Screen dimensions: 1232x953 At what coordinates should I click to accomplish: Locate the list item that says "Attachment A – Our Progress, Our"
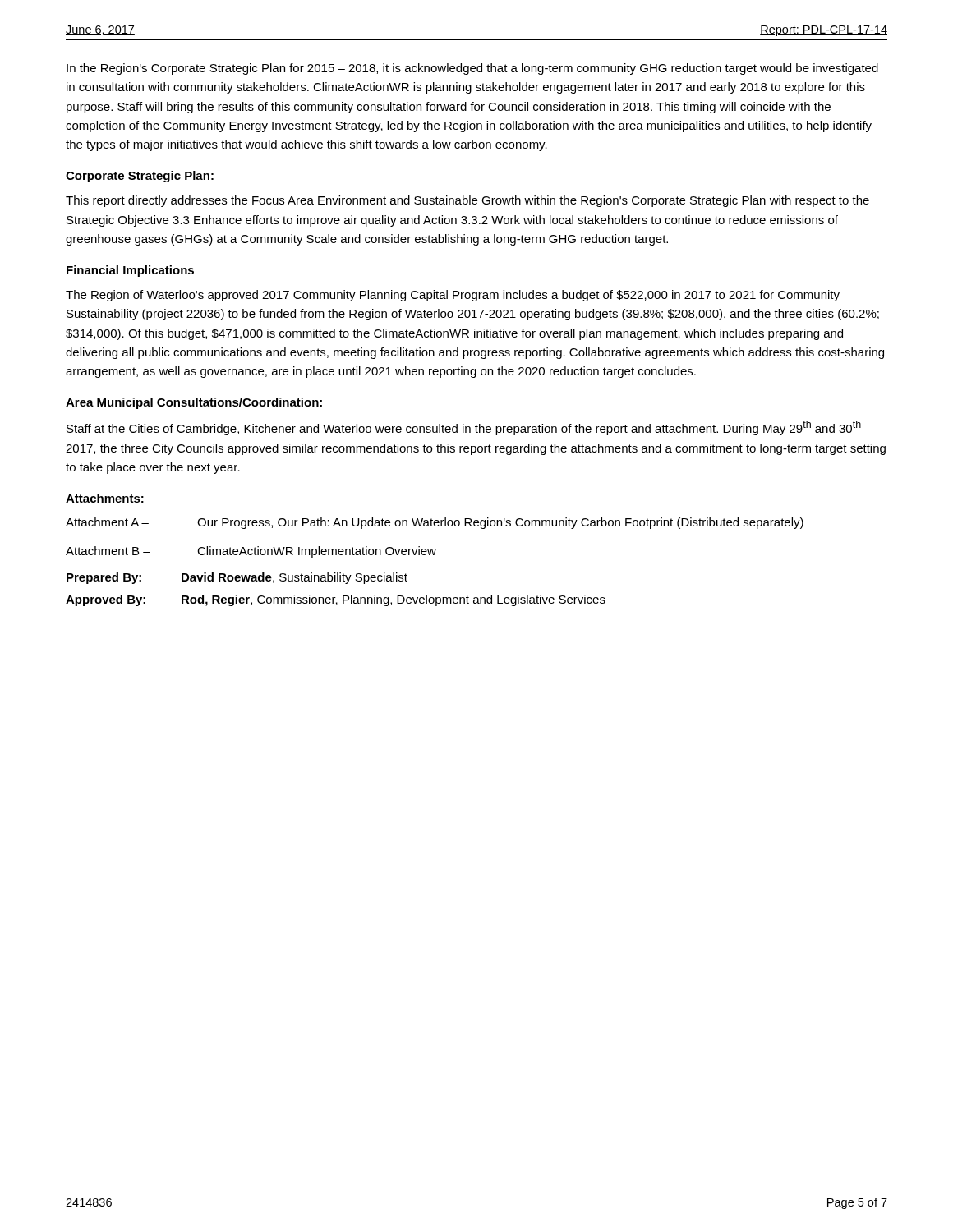[435, 523]
